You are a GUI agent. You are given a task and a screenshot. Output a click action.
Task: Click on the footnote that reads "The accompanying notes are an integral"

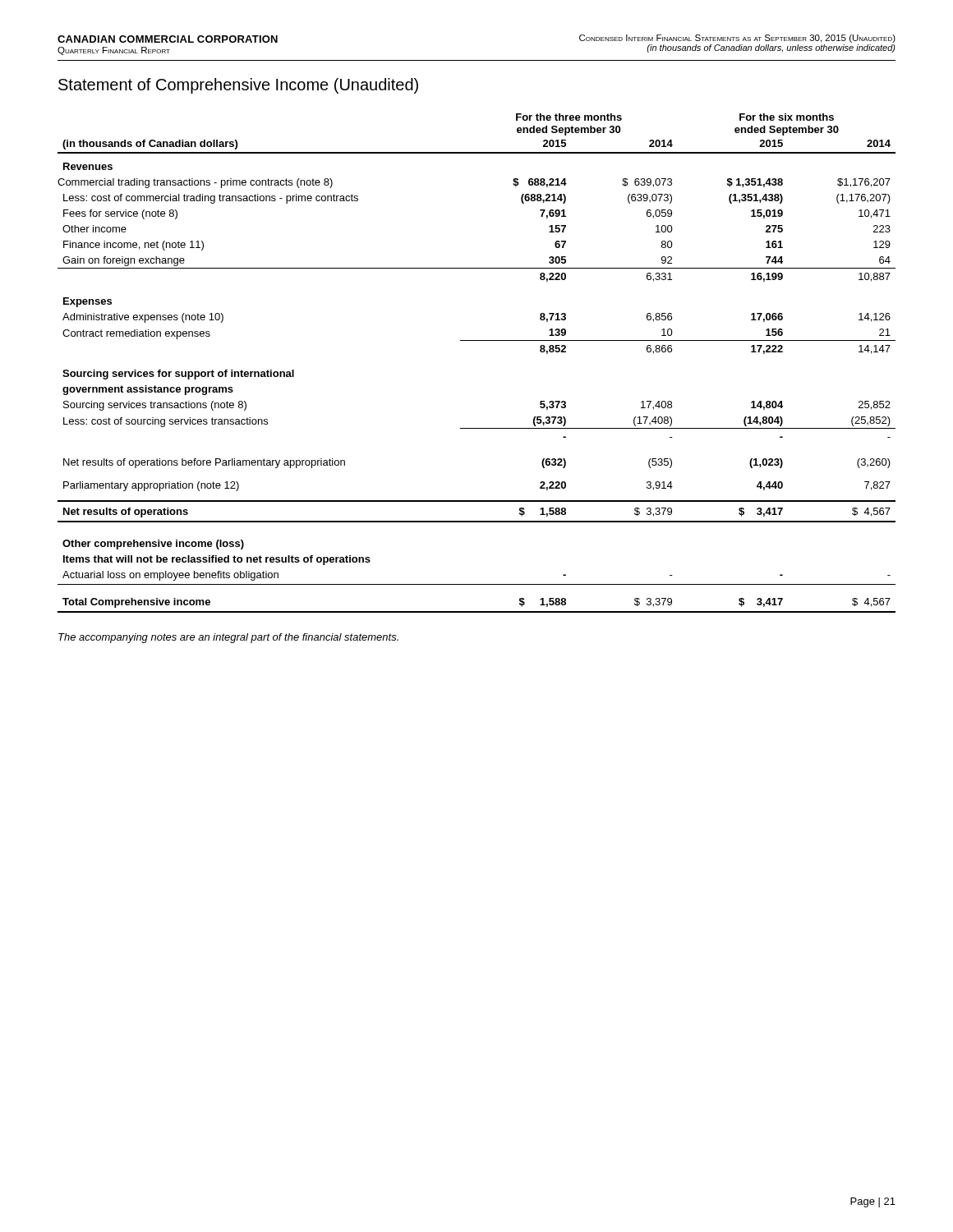(x=228, y=637)
